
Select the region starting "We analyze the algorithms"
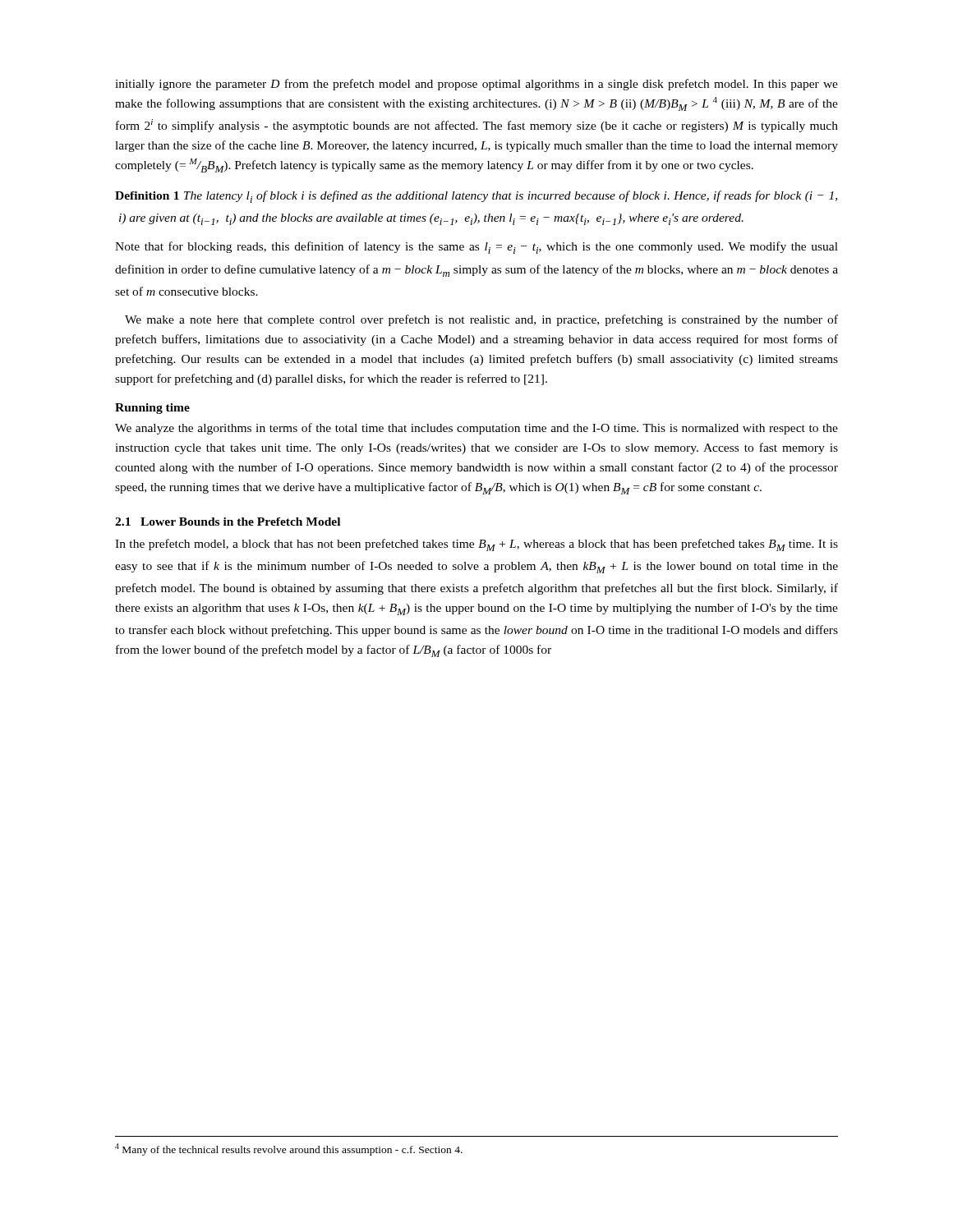click(476, 459)
